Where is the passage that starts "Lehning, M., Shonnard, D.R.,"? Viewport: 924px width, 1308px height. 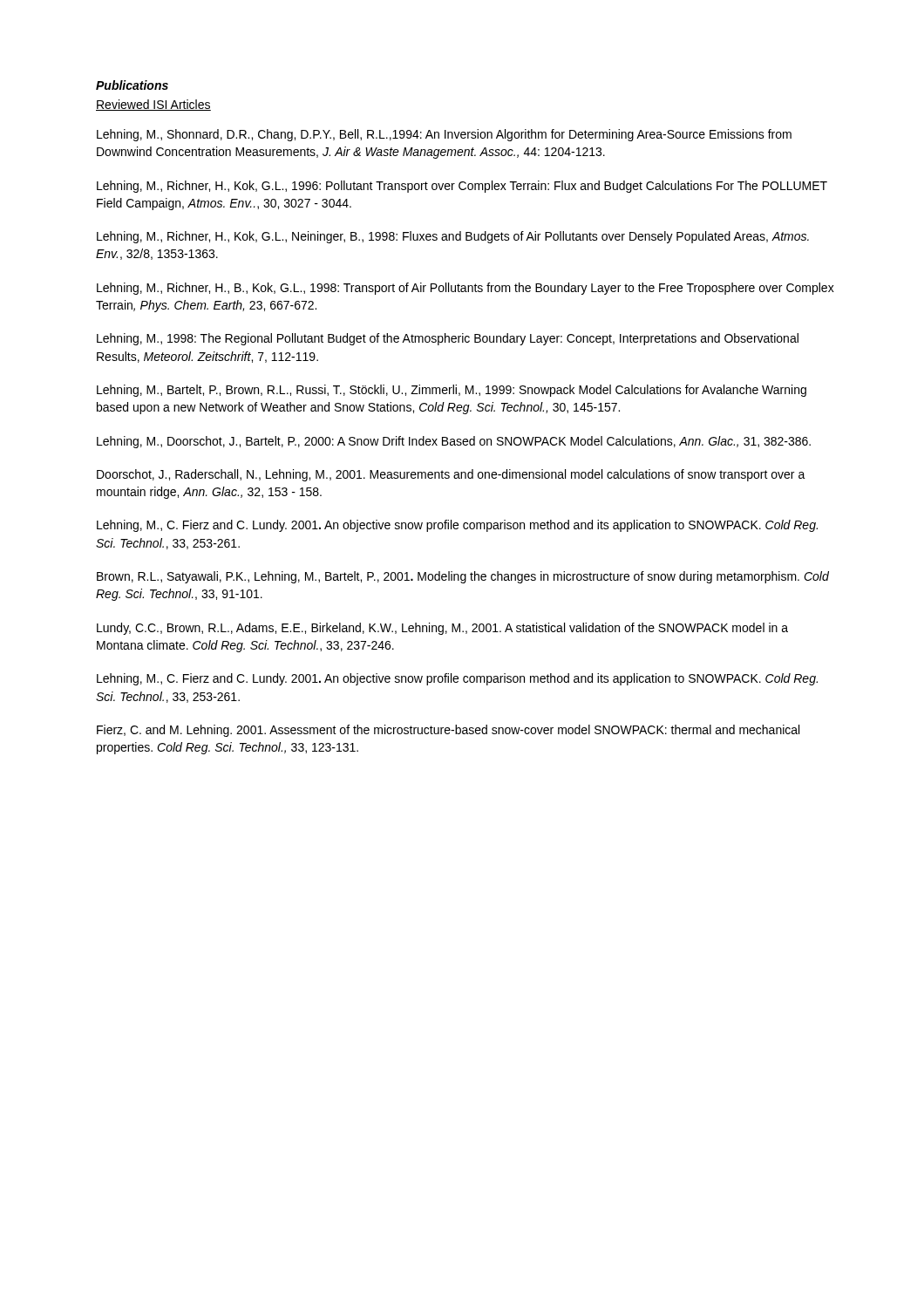[444, 143]
